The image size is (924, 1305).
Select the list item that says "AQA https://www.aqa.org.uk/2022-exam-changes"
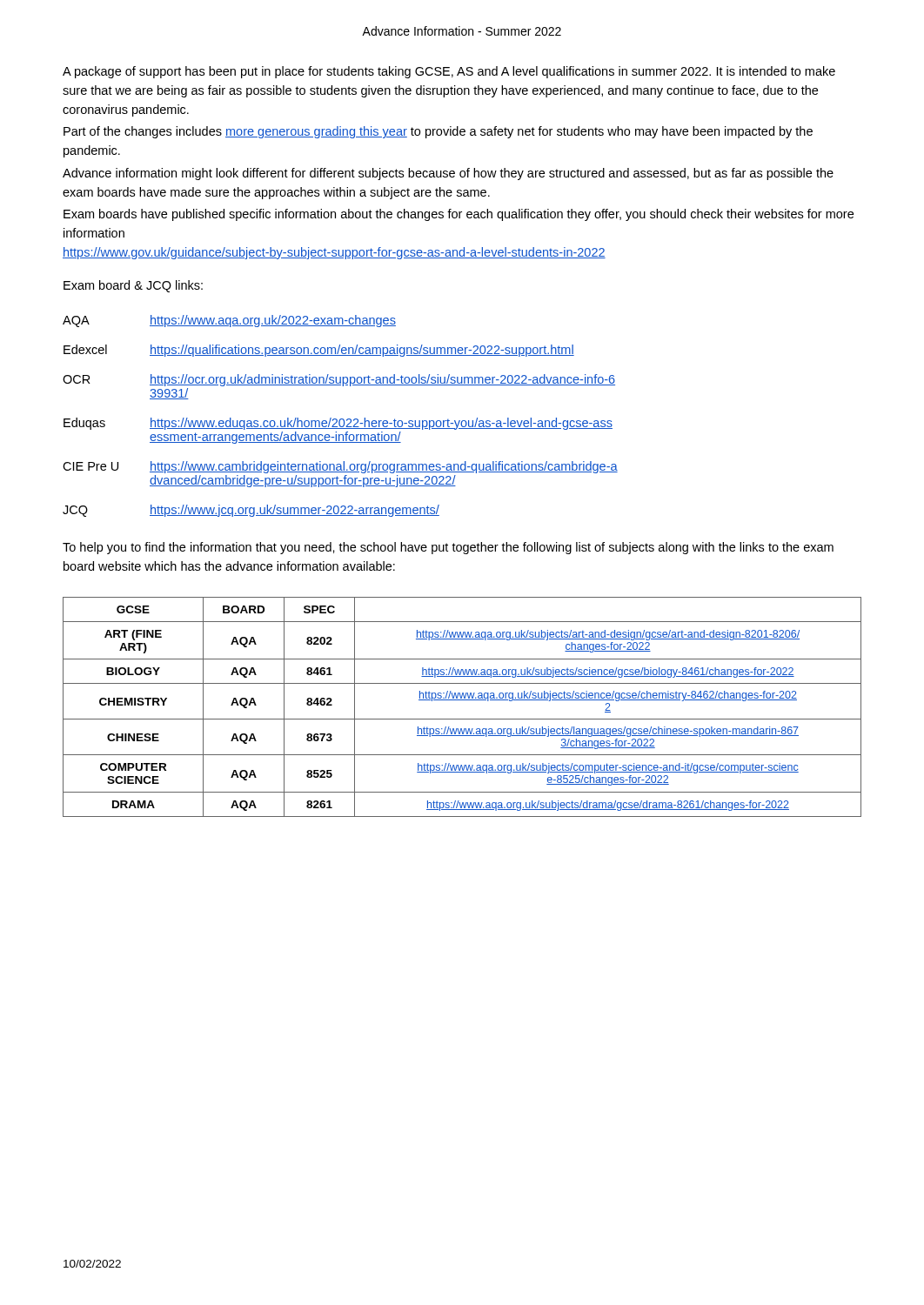point(229,320)
